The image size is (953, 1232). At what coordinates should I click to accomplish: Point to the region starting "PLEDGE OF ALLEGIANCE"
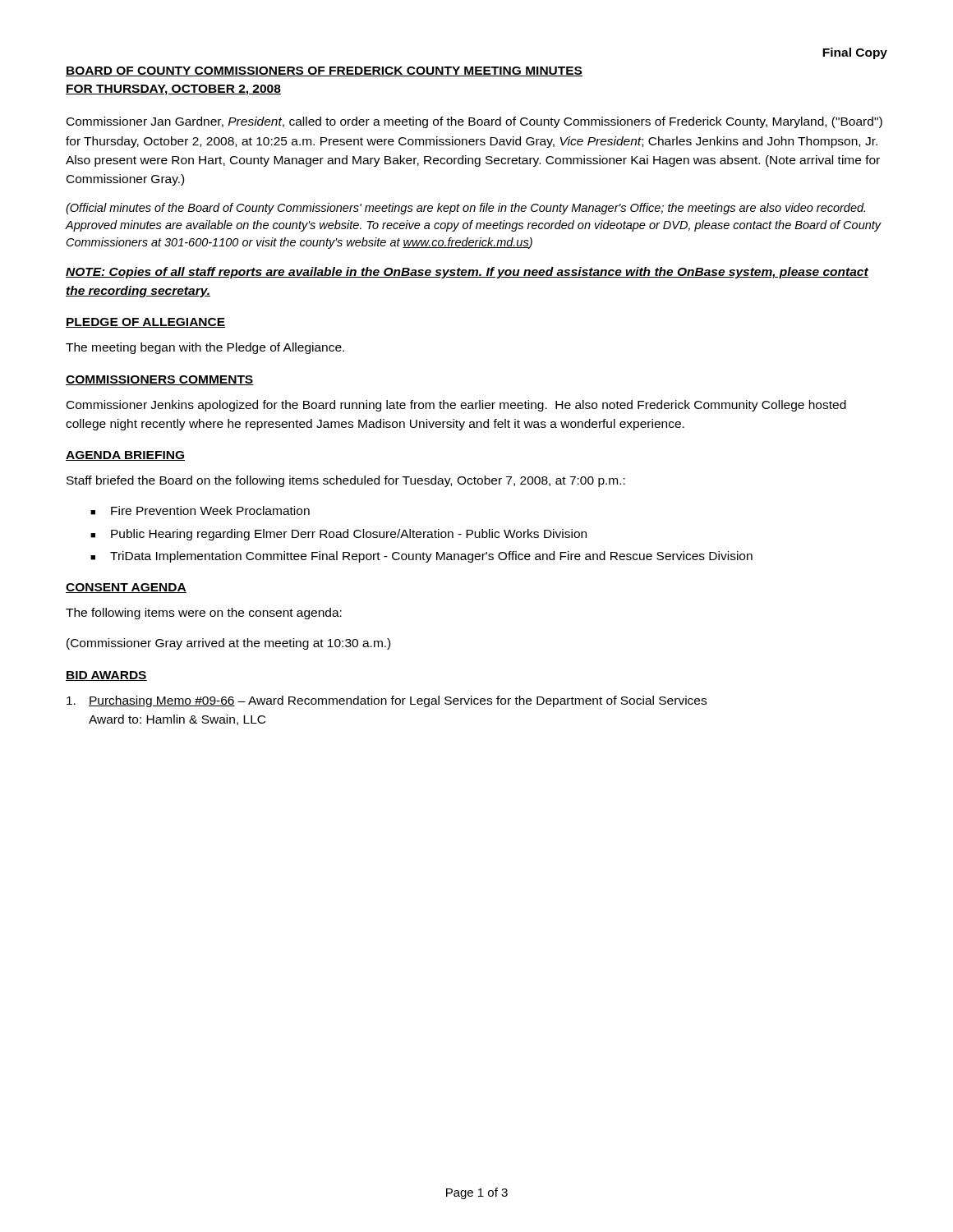pos(145,322)
